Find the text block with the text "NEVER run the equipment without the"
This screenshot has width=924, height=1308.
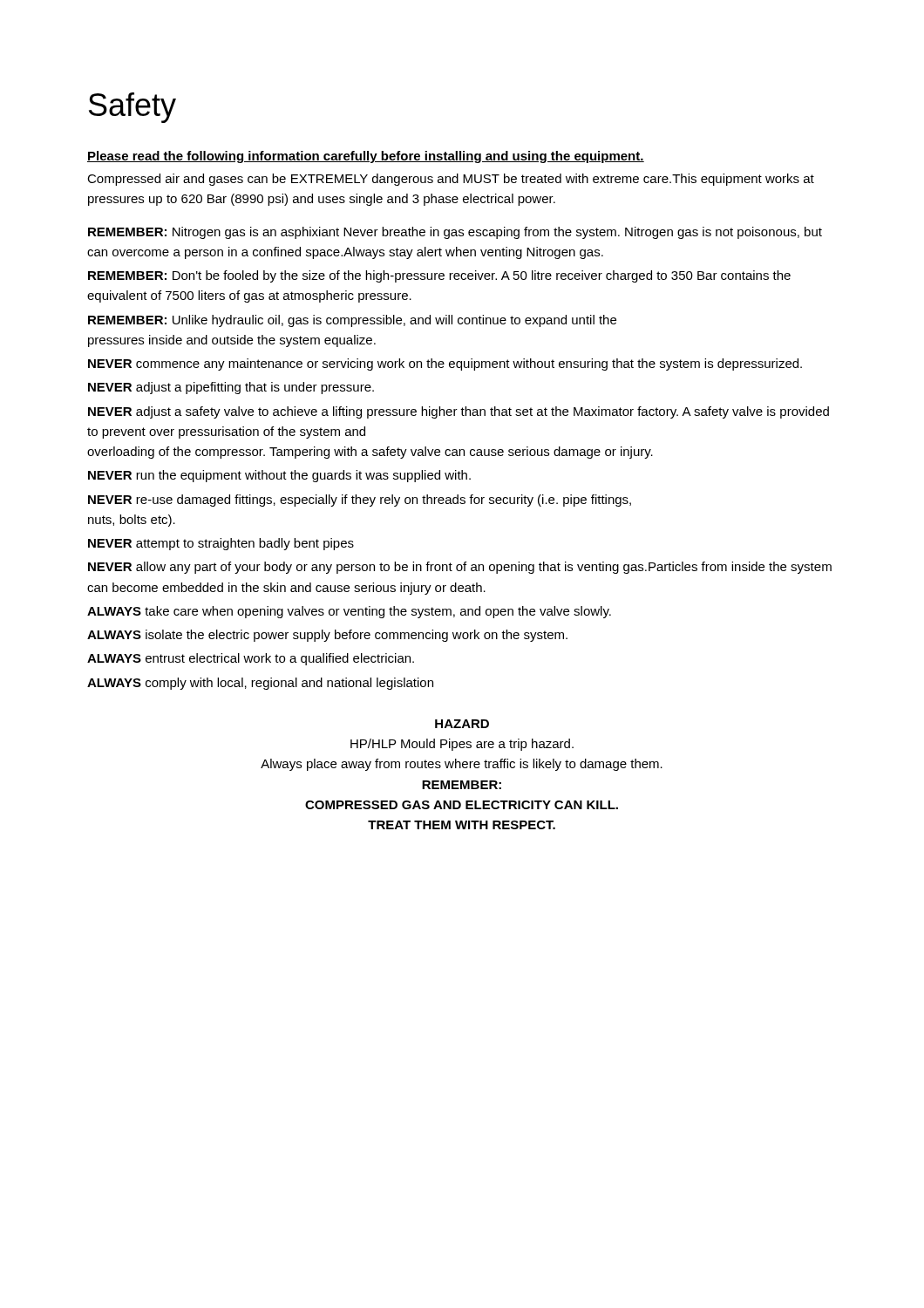tap(279, 475)
